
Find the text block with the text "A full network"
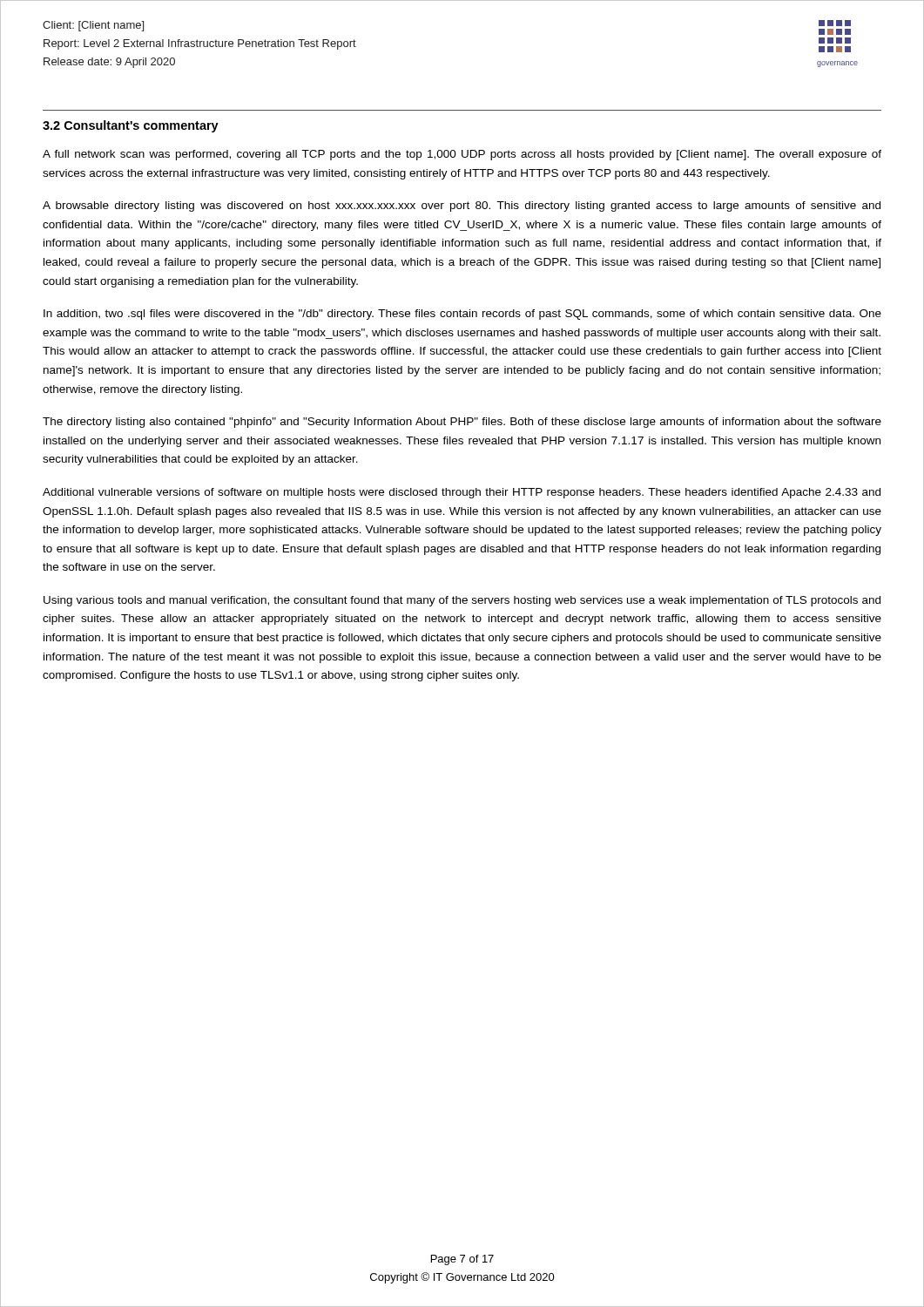pyautogui.click(x=462, y=163)
